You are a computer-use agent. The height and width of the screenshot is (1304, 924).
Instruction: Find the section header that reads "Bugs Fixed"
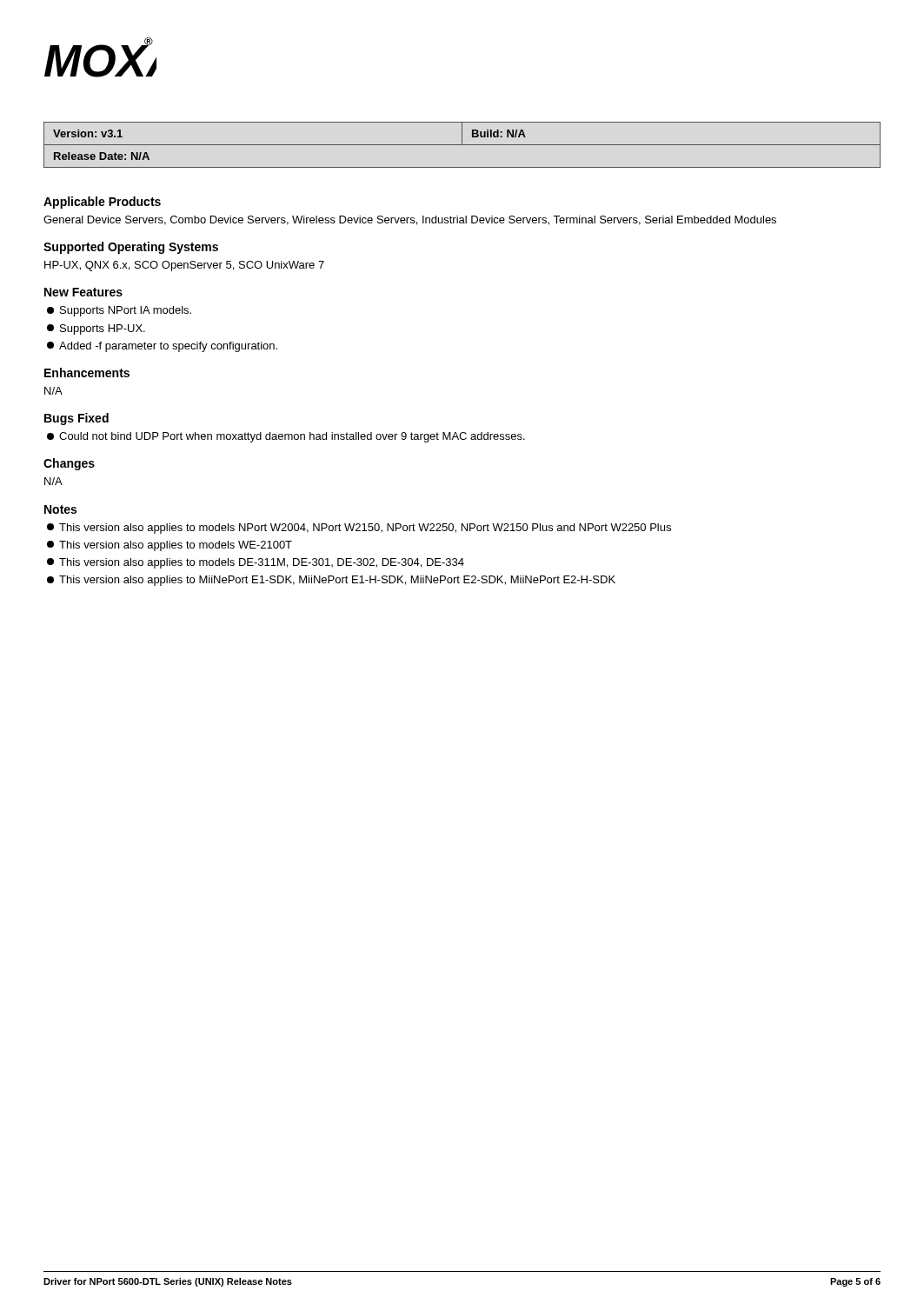pos(76,418)
